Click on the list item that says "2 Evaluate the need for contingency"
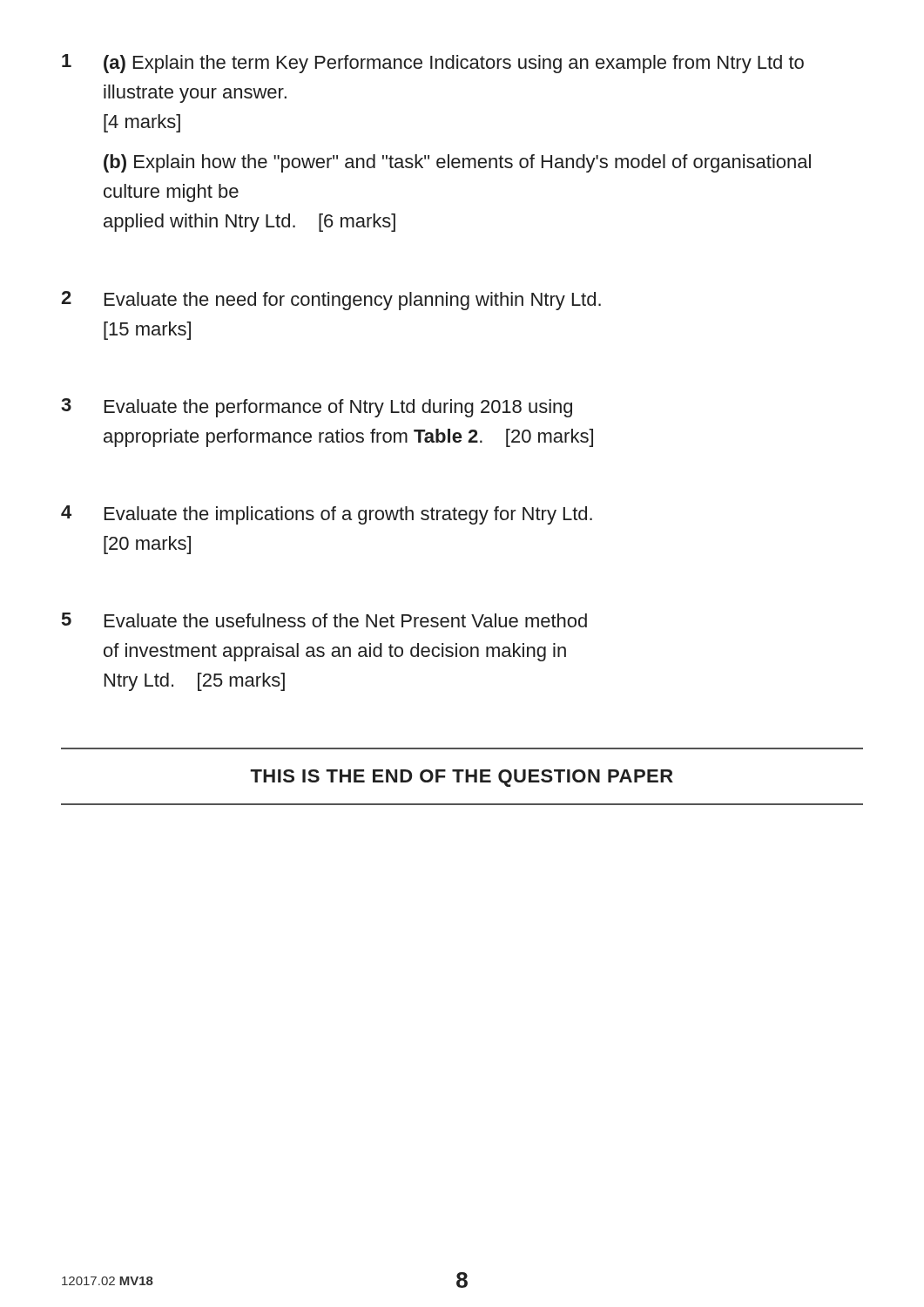Viewport: 924px width, 1307px height. 462,314
